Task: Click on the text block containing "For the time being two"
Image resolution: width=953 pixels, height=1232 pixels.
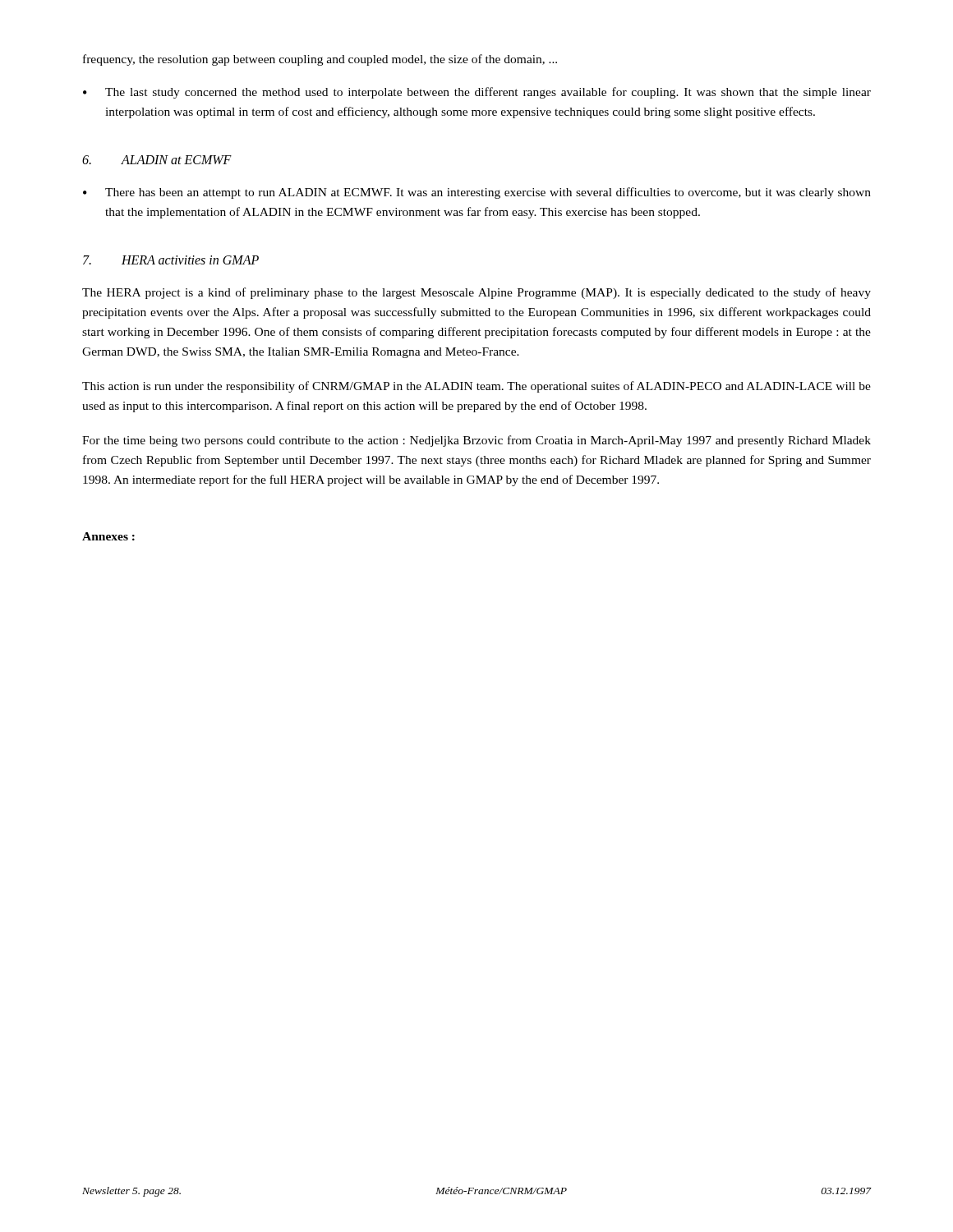Action: click(476, 460)
